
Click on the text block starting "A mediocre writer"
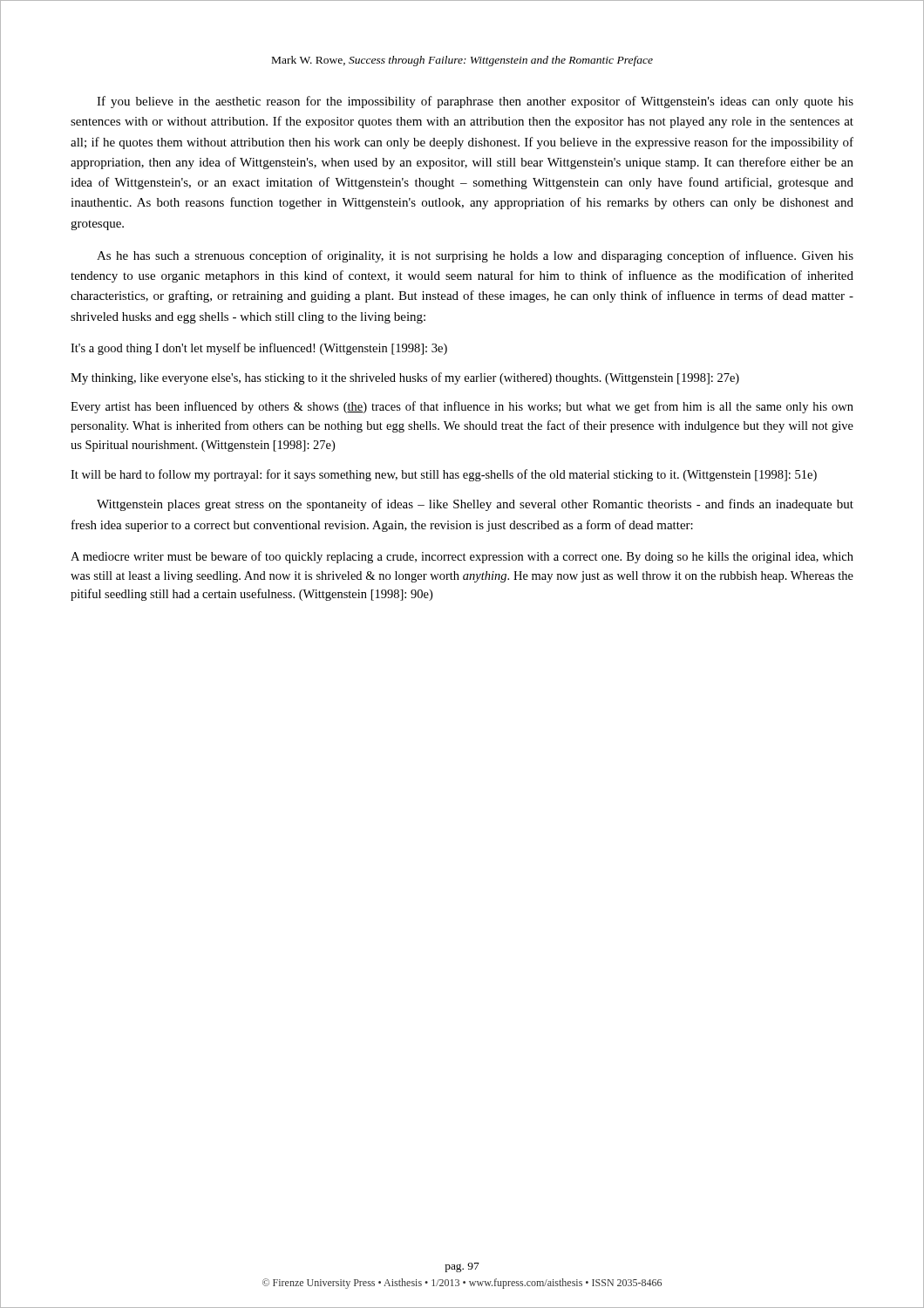point(462,576)
